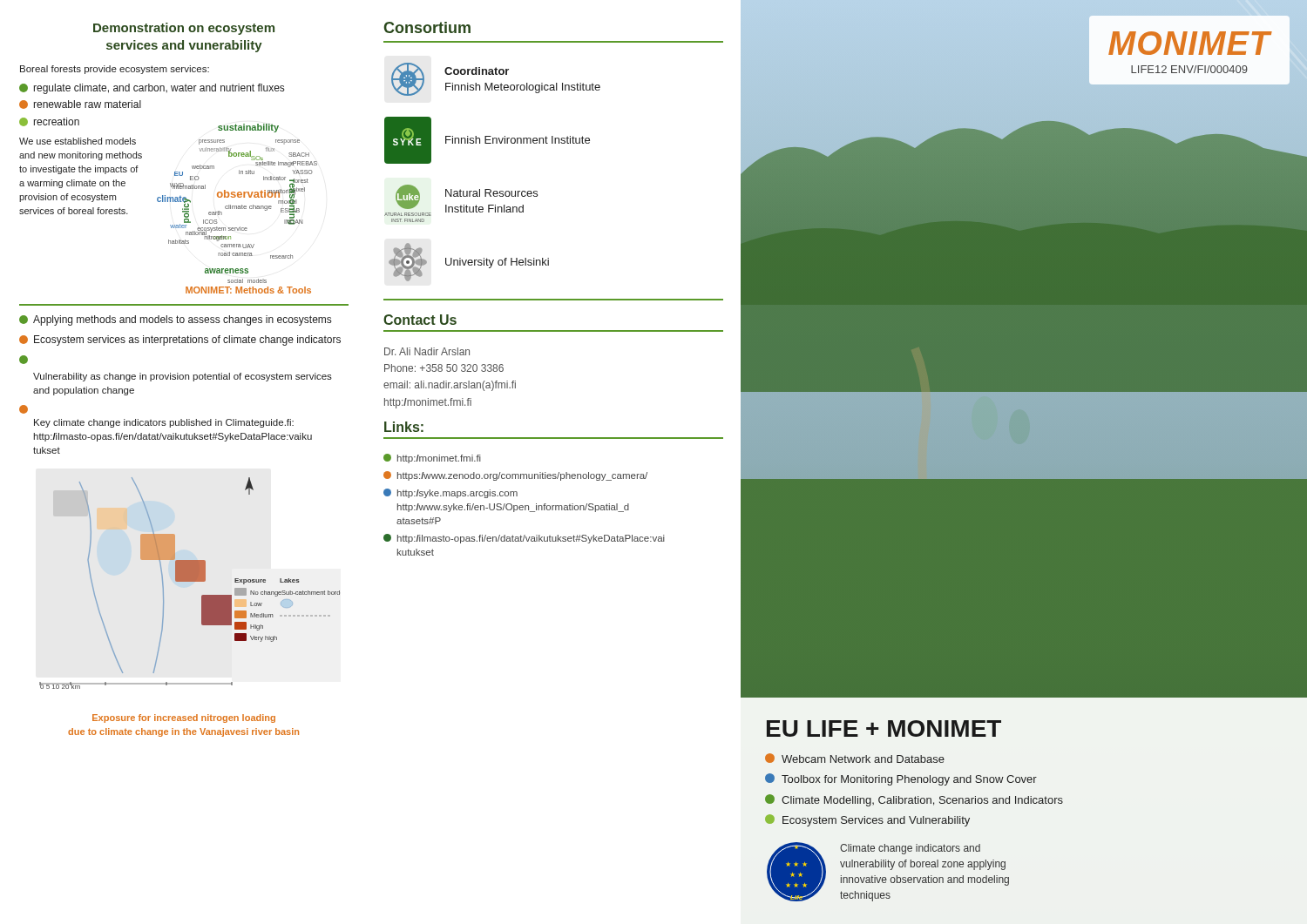1307x924 pixels.
Task: Where does it say "University of Helsinki"?
Action: pos(497,262)
